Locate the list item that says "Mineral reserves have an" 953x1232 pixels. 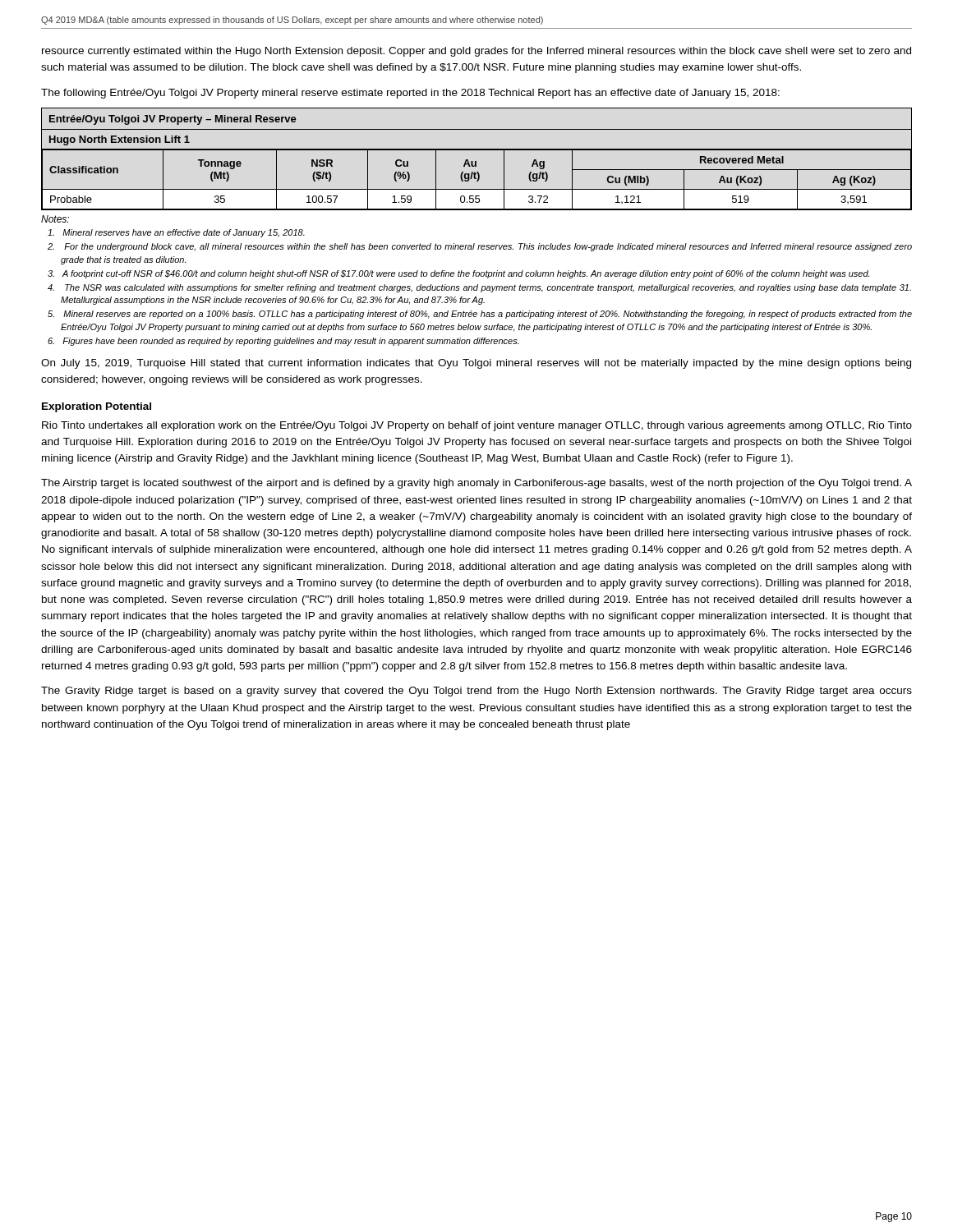pos(476,287)
